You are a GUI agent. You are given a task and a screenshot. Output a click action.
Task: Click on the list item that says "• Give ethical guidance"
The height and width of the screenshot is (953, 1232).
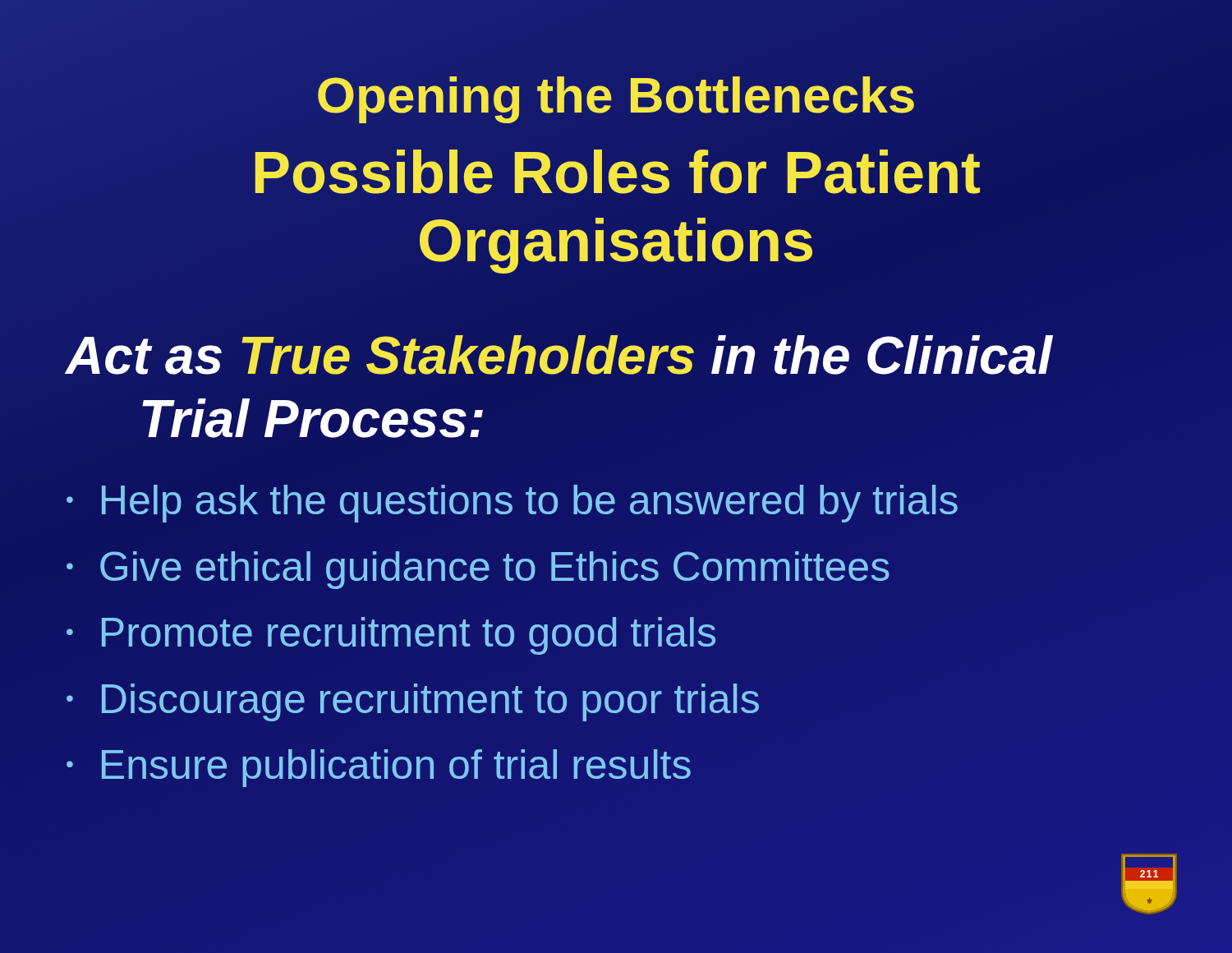pos(478,567)
